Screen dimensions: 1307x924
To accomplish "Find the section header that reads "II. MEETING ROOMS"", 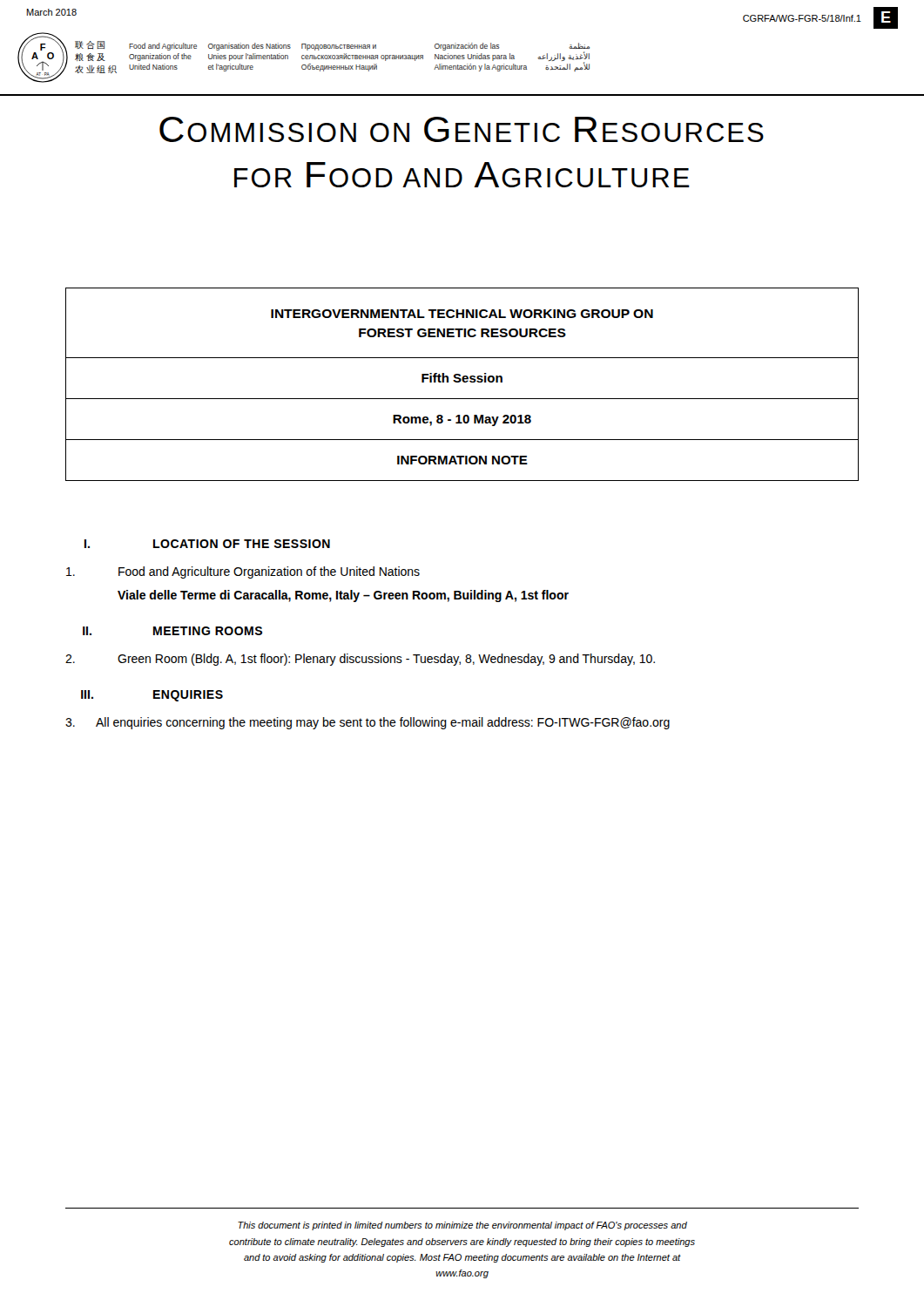I will coord(164,631).
